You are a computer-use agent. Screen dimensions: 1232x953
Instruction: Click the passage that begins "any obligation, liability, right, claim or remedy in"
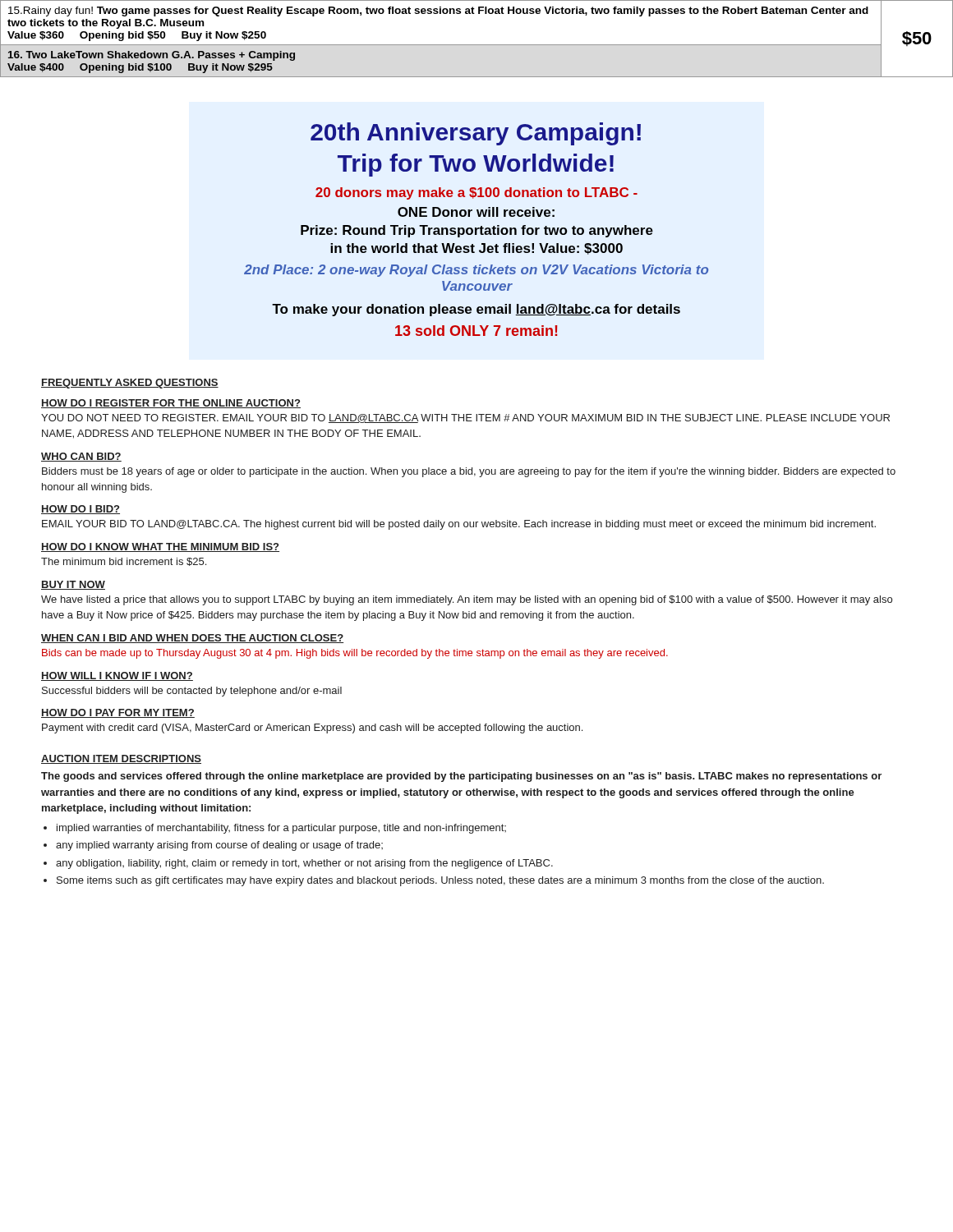tap(305, 863)
